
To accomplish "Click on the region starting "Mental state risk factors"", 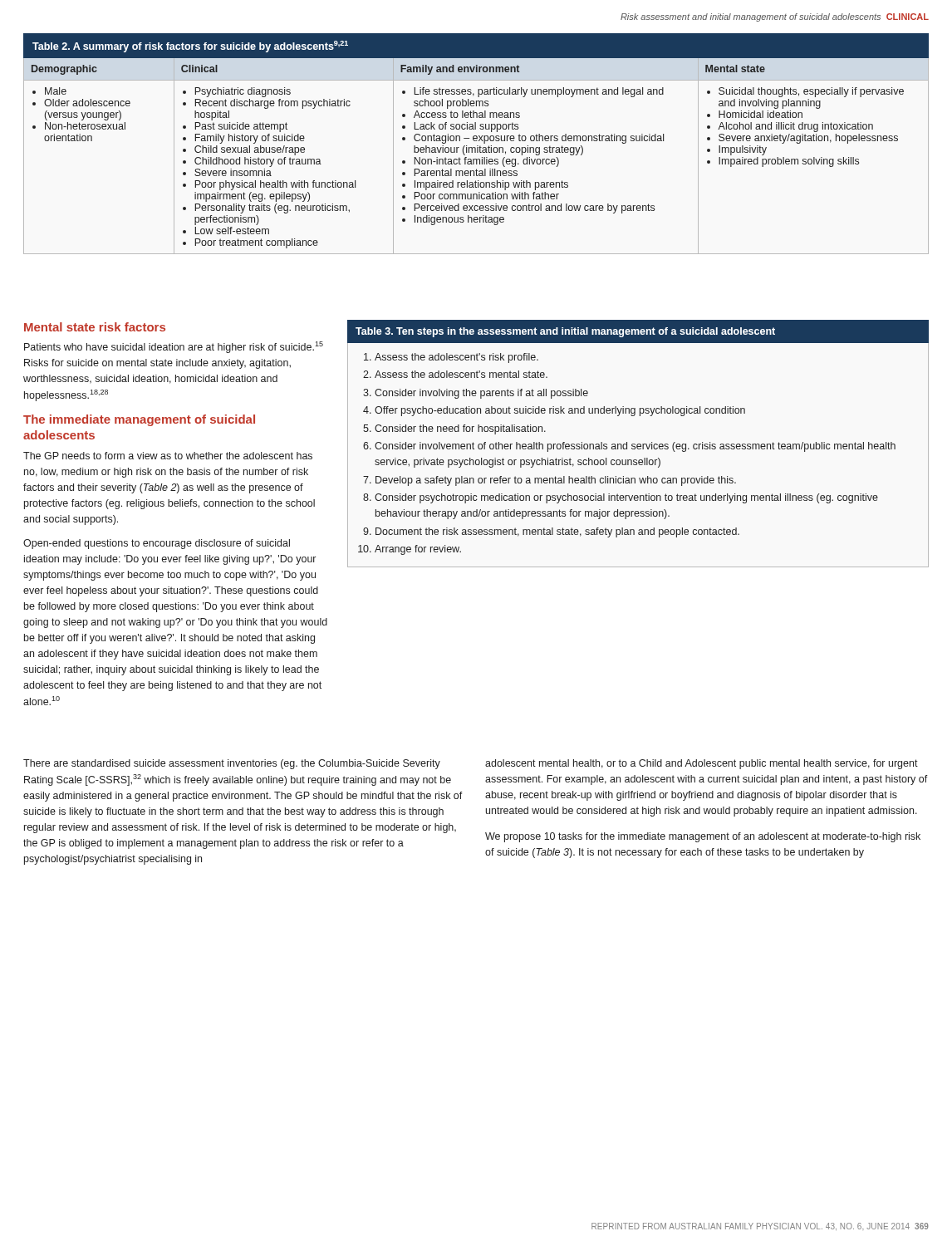I will point(95,327).
